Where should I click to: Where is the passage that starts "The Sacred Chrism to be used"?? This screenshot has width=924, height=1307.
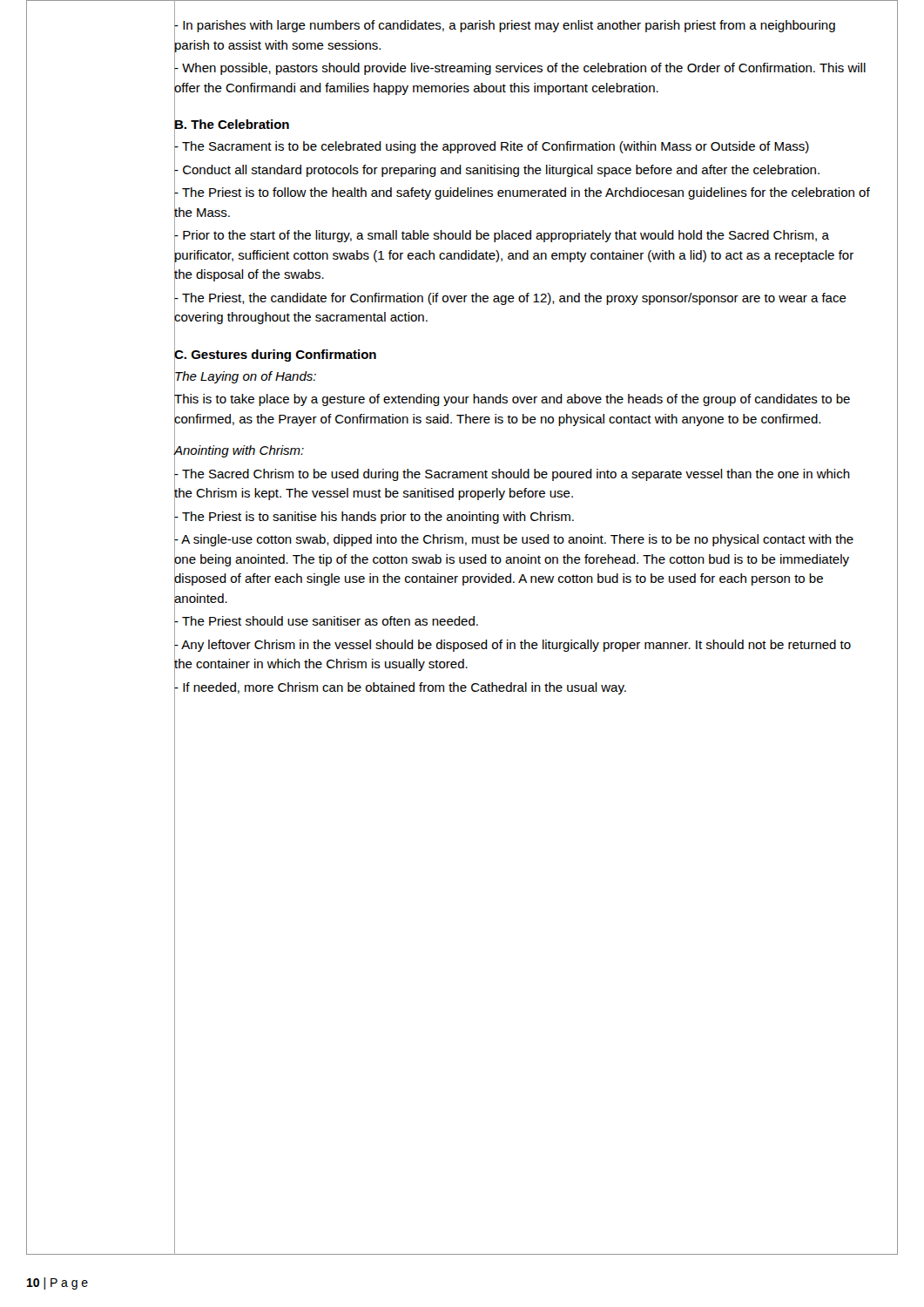(512, 483)
